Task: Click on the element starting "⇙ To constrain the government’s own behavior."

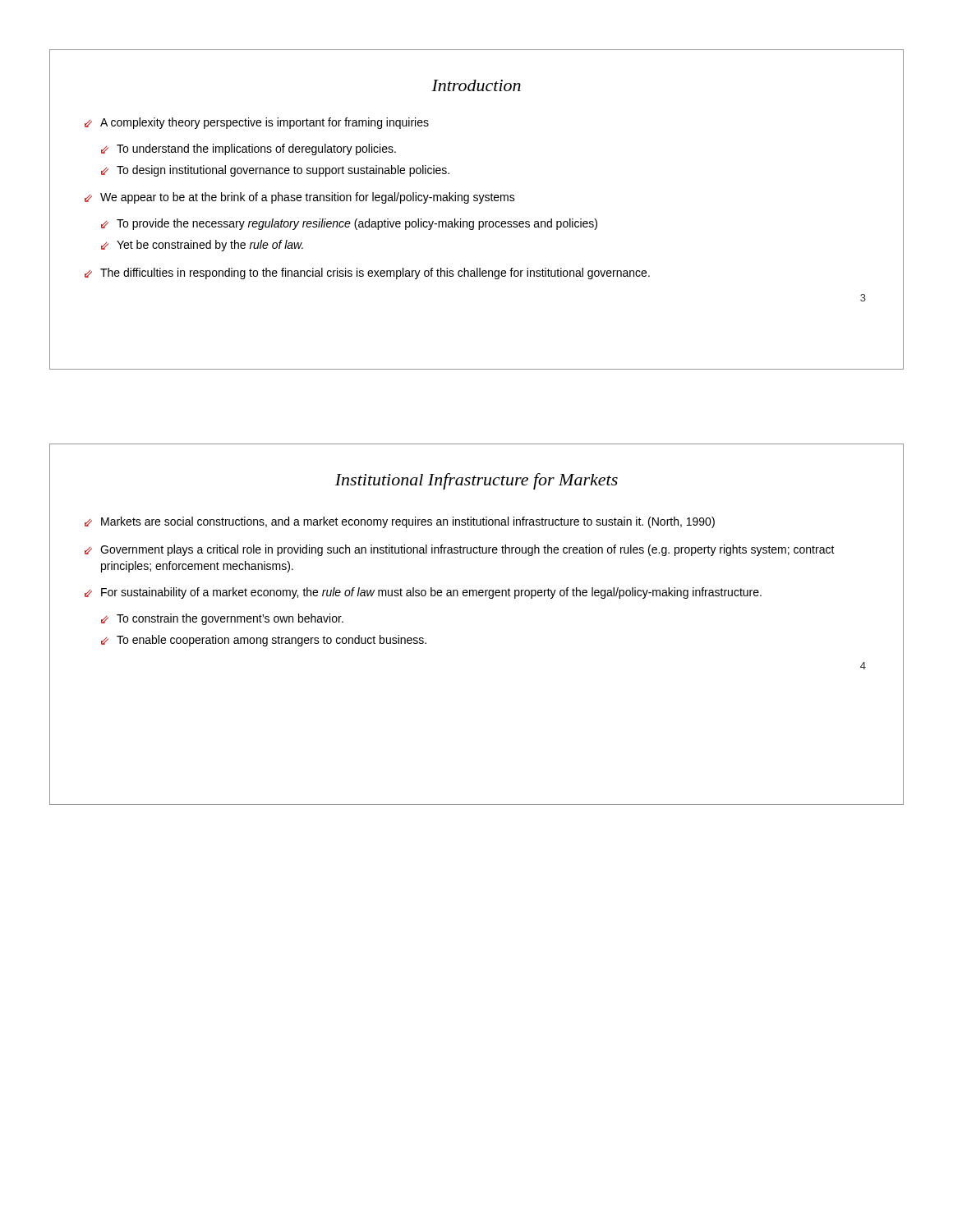Action: [222, 619]
